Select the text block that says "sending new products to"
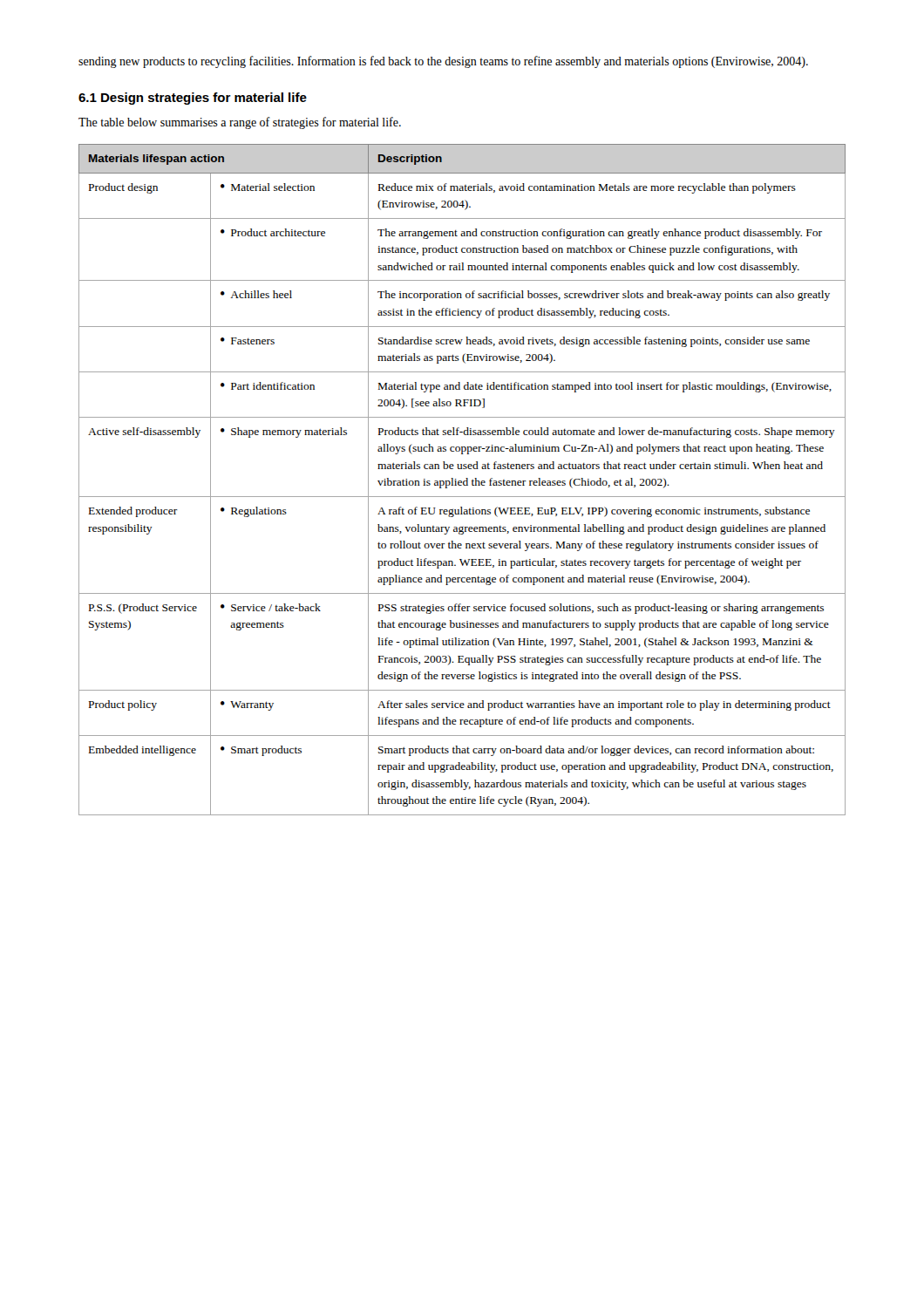924x1308 pixels. [443, 61]
